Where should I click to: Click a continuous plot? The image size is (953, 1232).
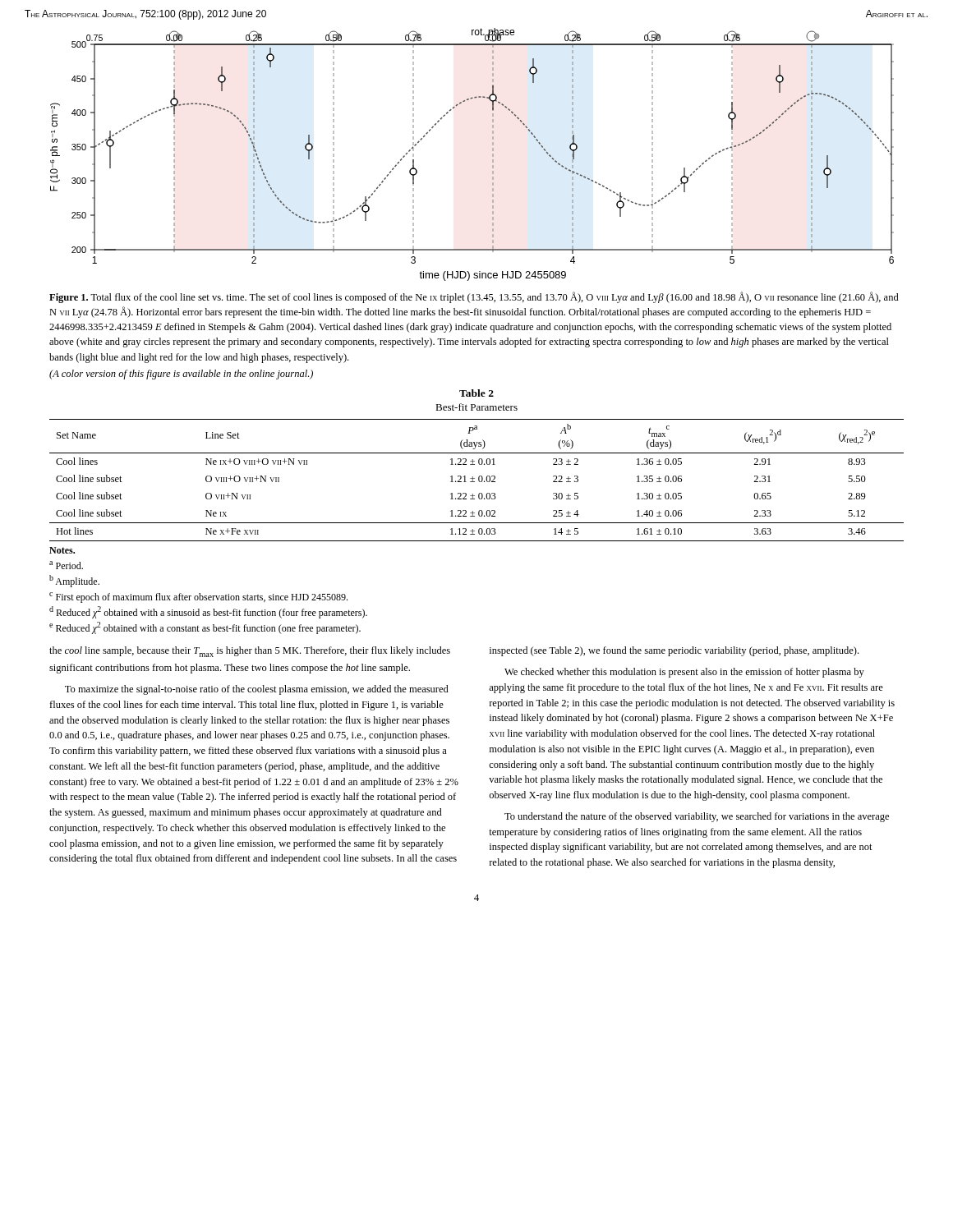point(476,157)
